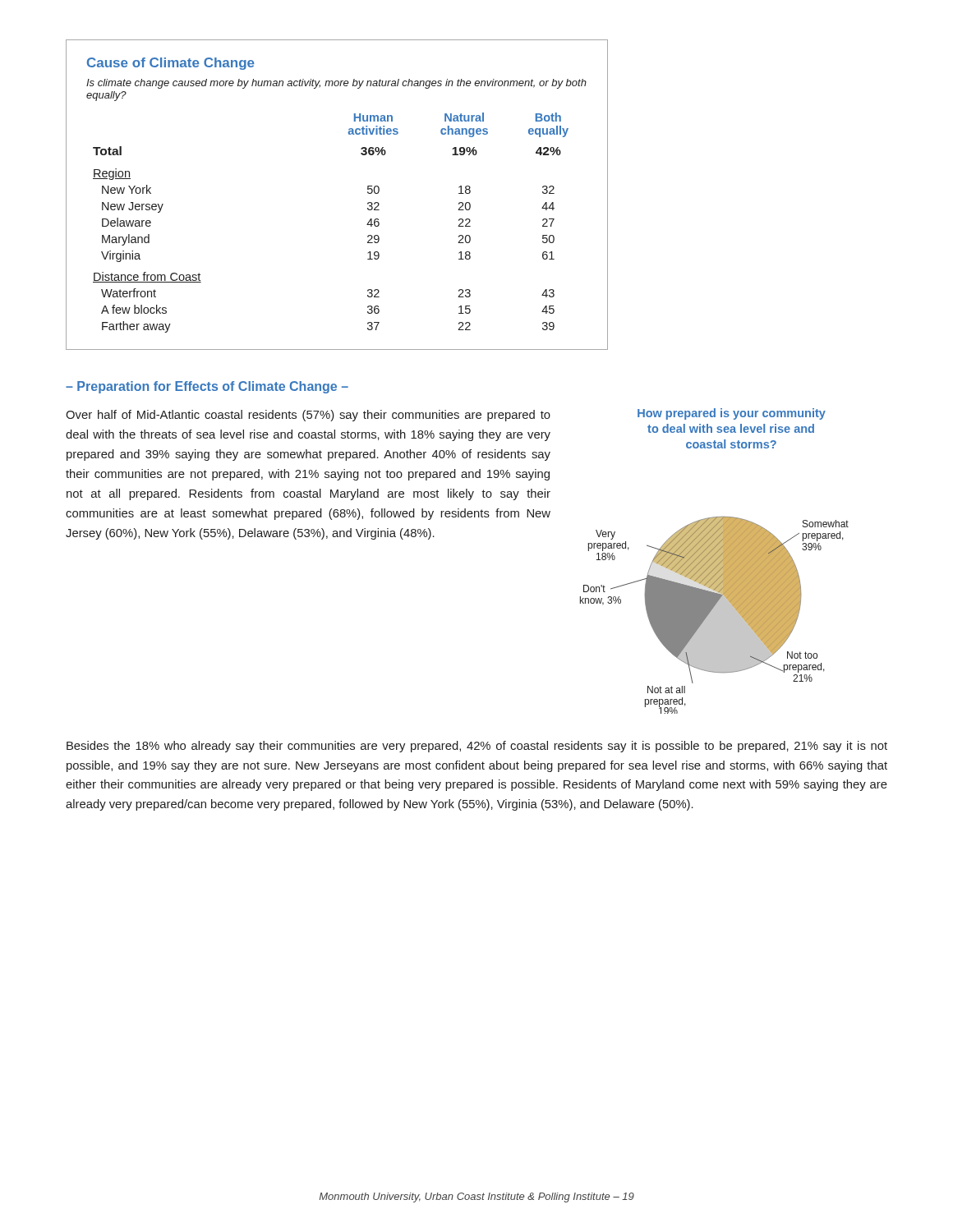Find the text block that reads "Besides the 18% who"
The image size is (953, 1232).
pos(476,775)
